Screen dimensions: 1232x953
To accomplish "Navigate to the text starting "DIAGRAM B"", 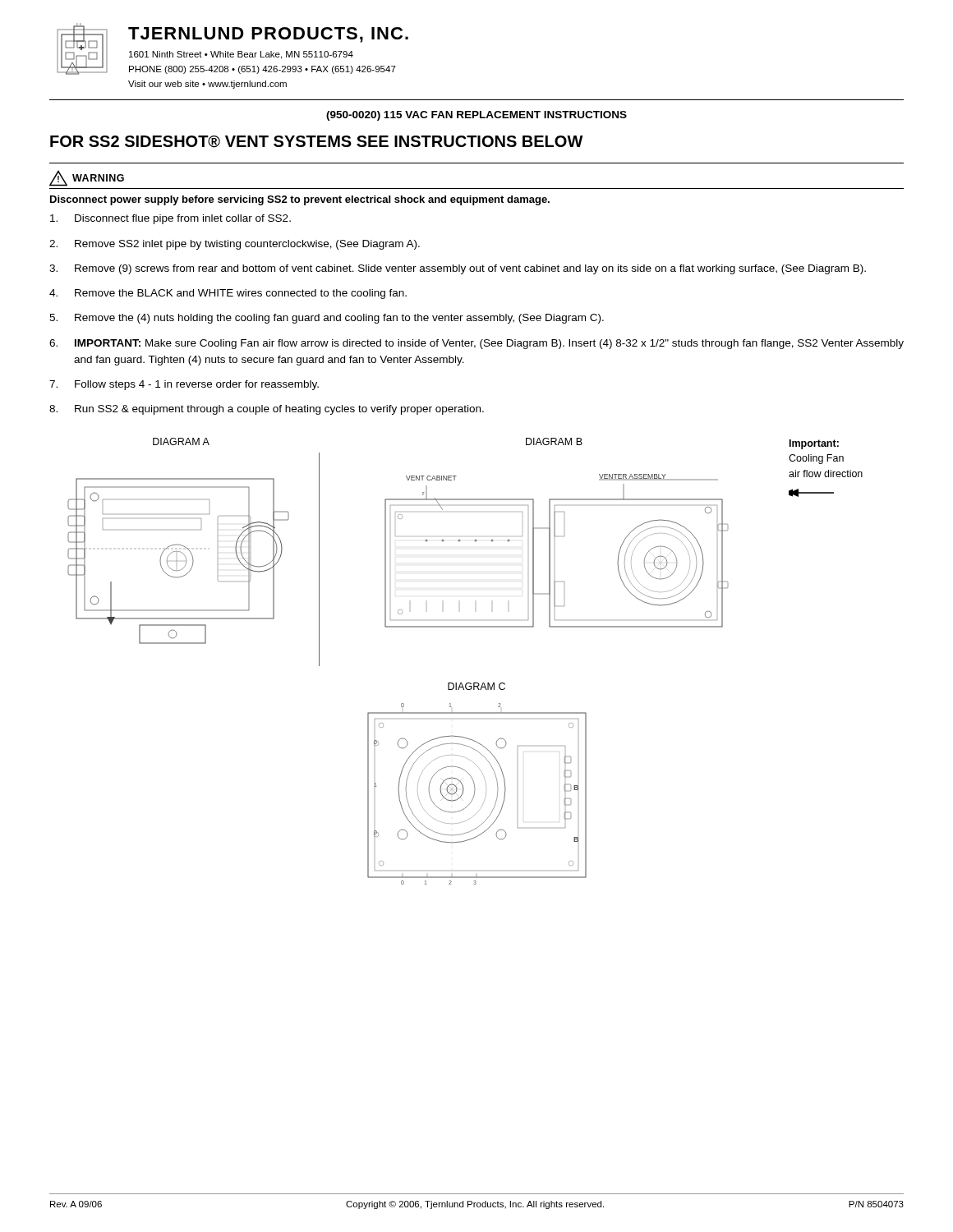I will point(554,442).
